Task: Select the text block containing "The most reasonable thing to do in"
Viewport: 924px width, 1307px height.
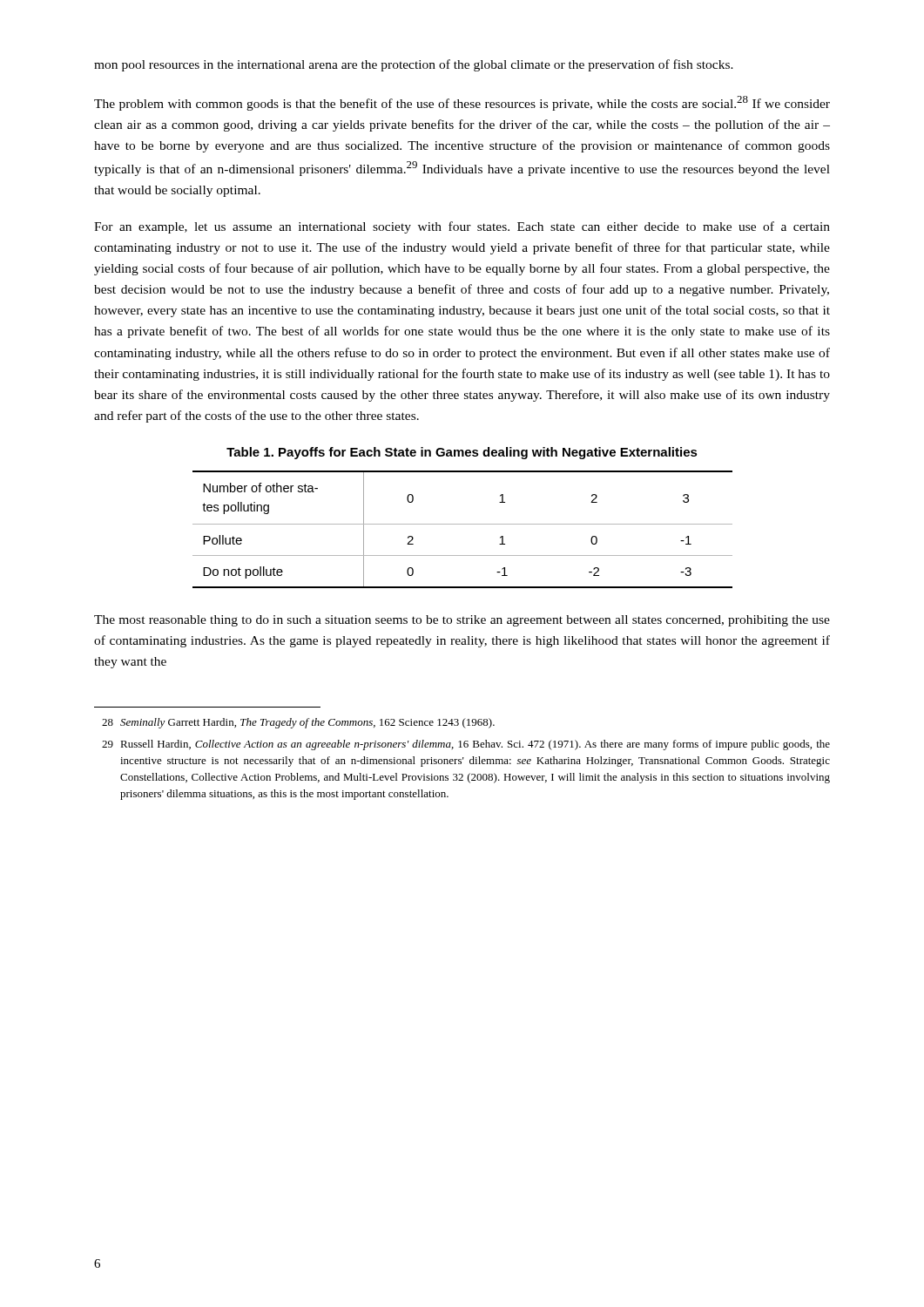Action: pos(462,641)
